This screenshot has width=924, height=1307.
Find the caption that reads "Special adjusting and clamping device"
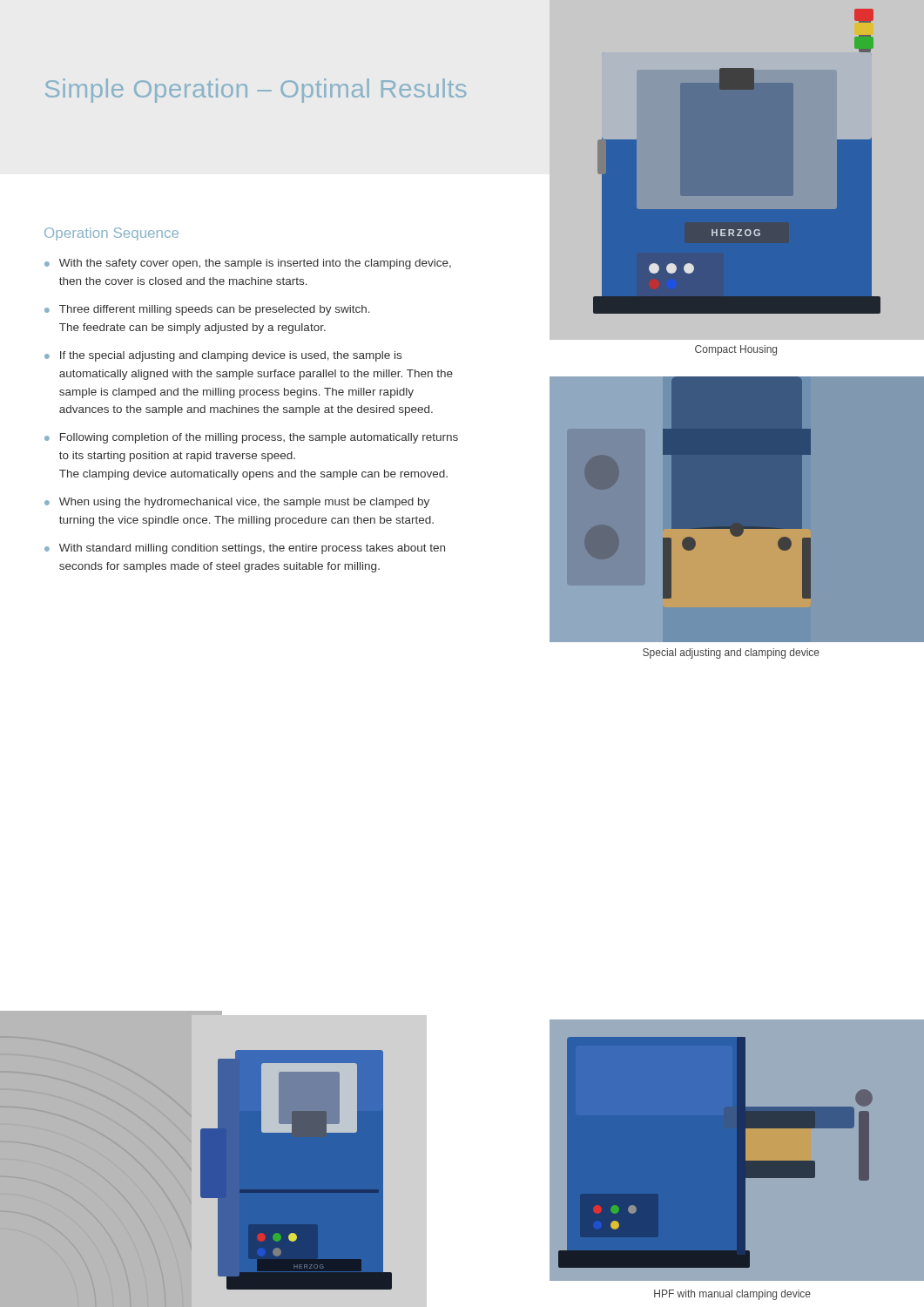pyautogui.click(x=731, y=653)
